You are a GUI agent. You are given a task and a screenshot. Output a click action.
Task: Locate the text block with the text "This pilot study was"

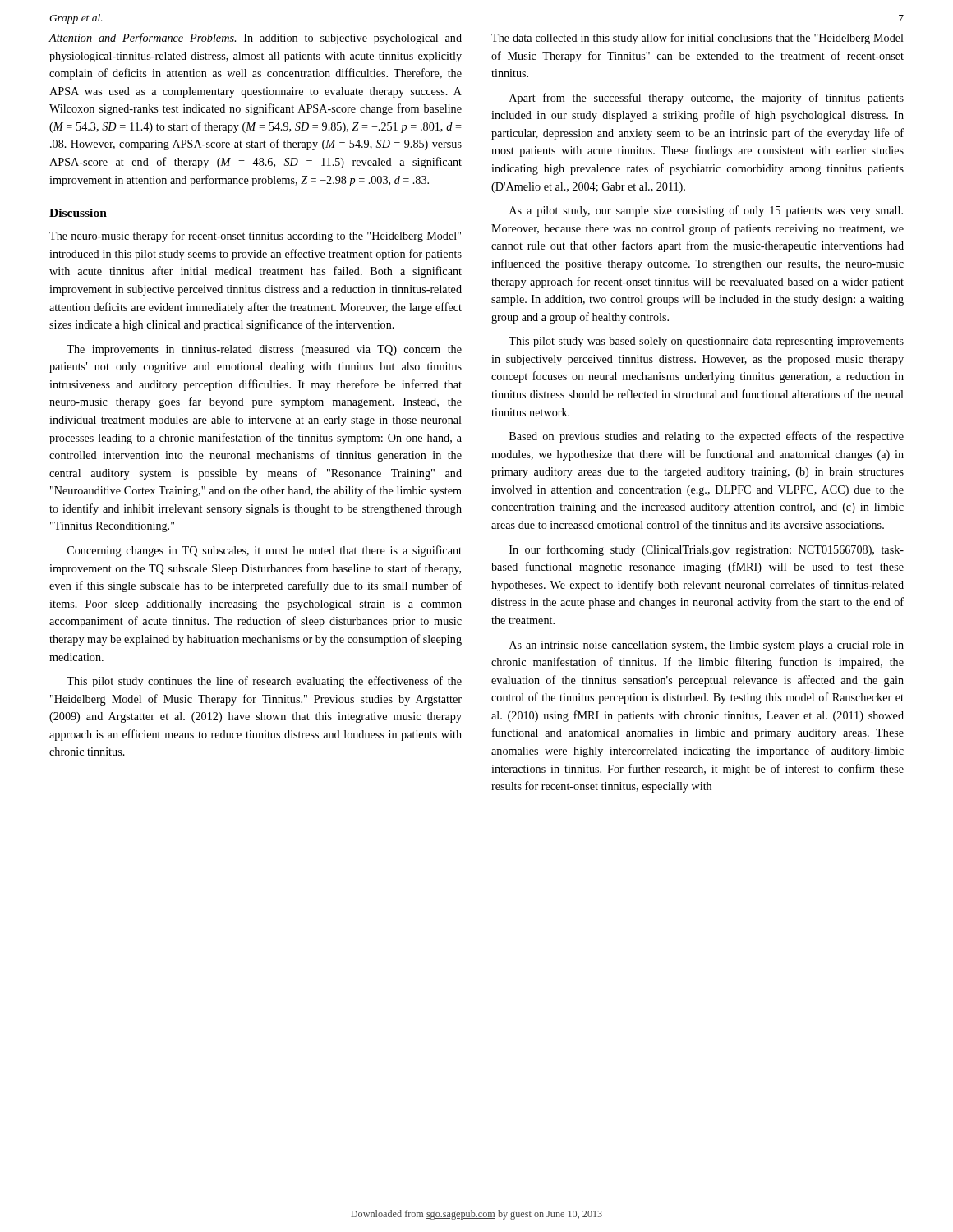coord(698,377)
